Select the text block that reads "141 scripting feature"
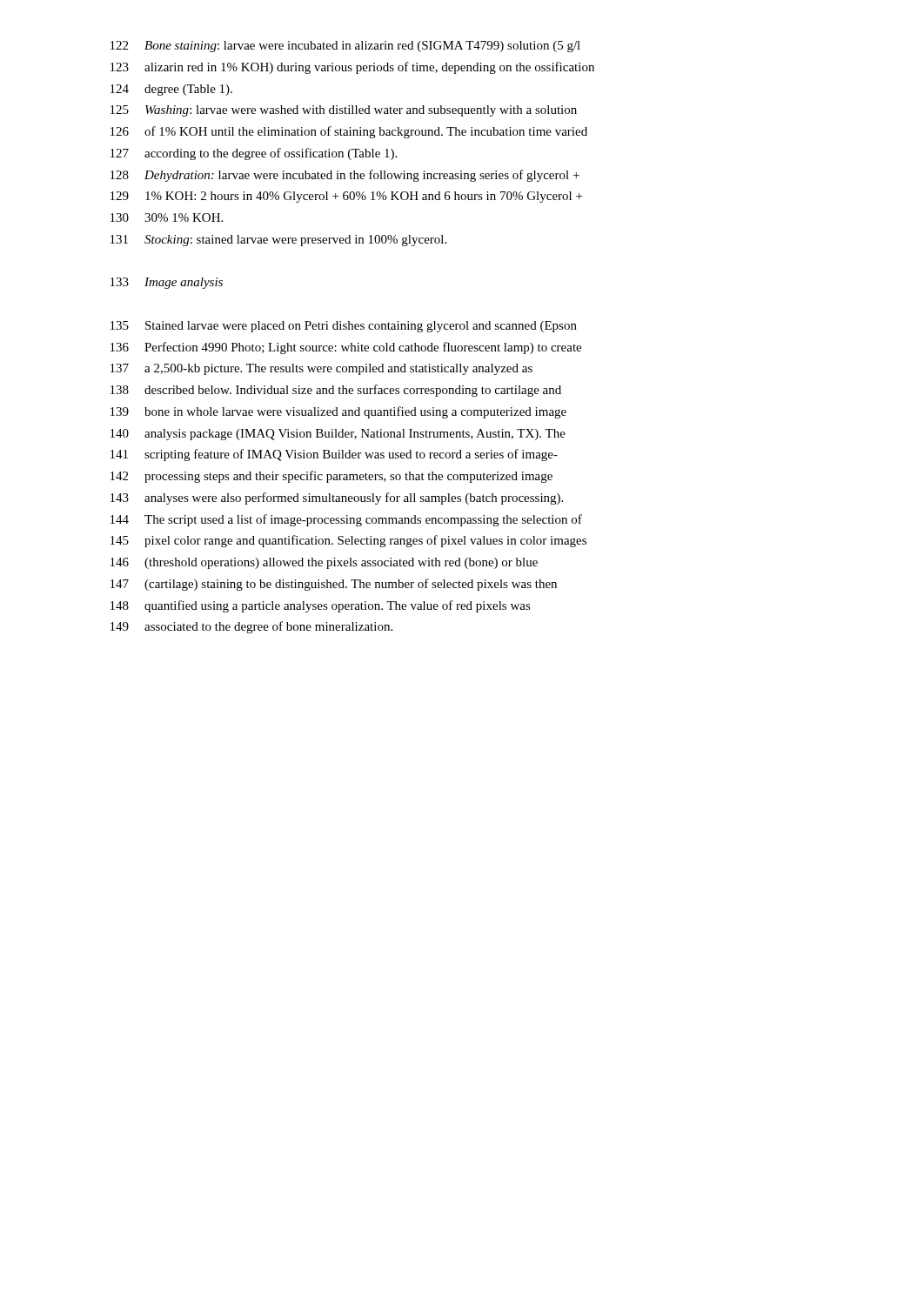This screenshot has width=924, height=1305. pos(471,455)
